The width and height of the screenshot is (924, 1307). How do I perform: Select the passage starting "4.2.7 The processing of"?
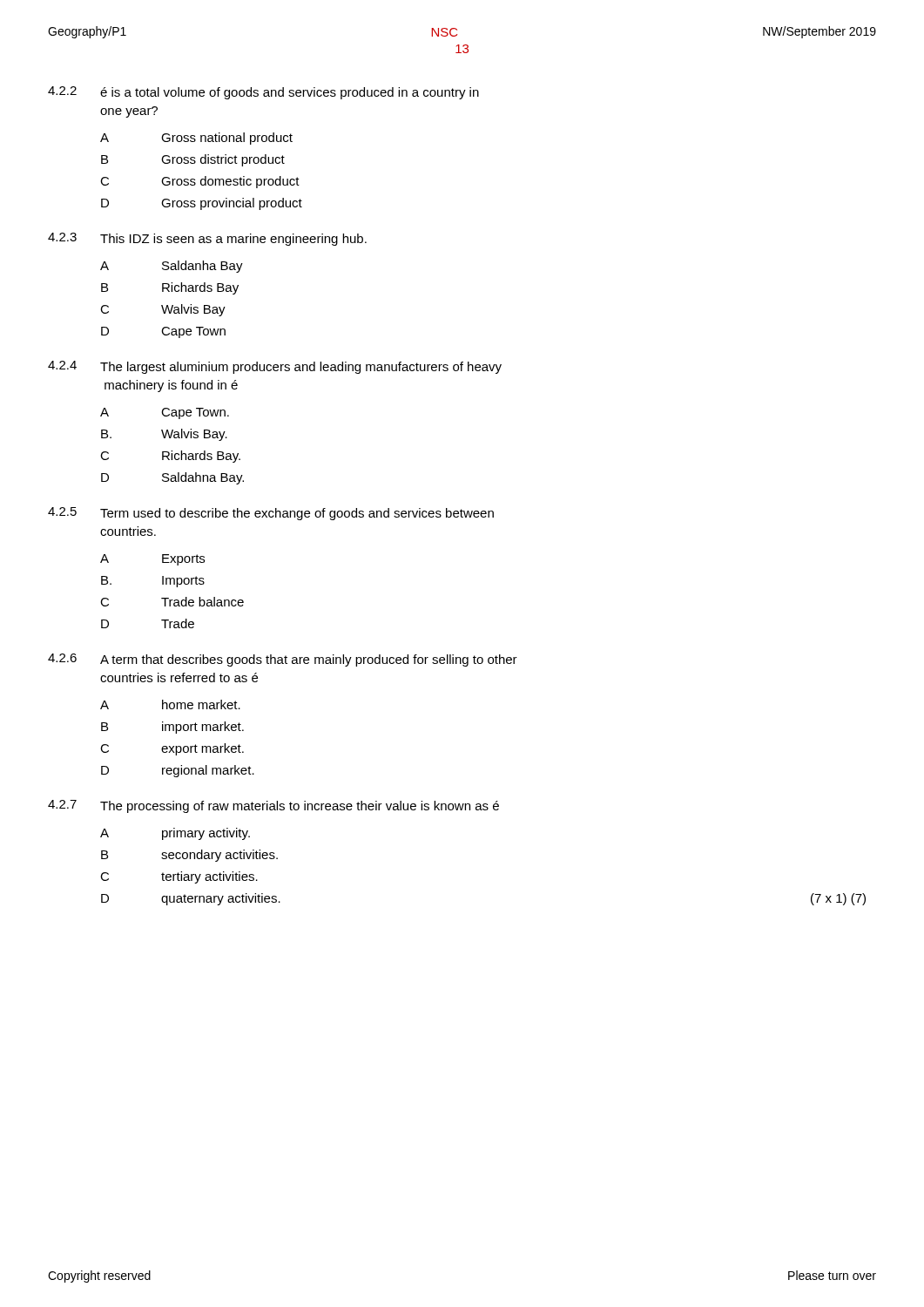273,806
